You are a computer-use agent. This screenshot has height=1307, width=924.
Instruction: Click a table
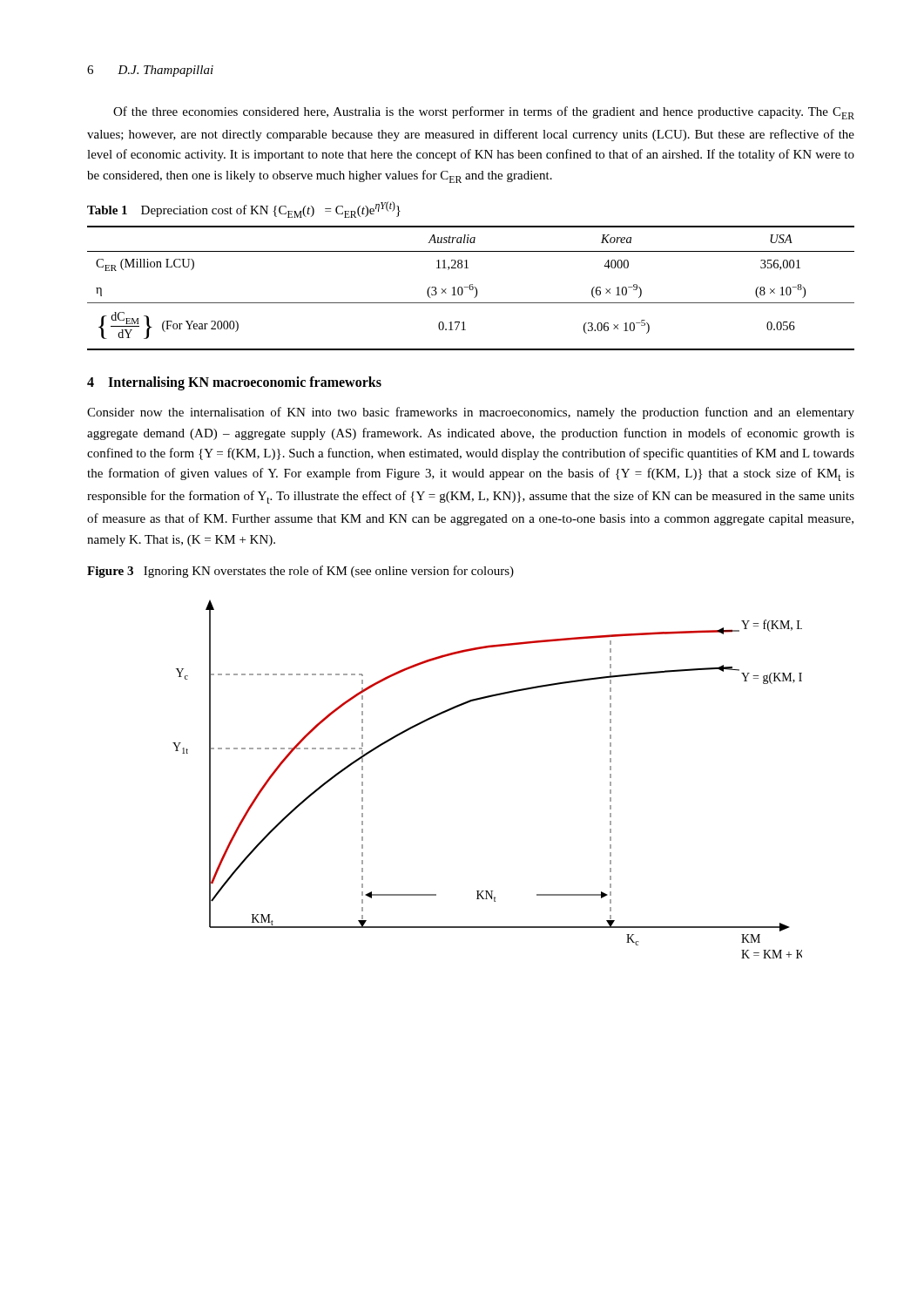pyautogui.click(x=471, y=288)
